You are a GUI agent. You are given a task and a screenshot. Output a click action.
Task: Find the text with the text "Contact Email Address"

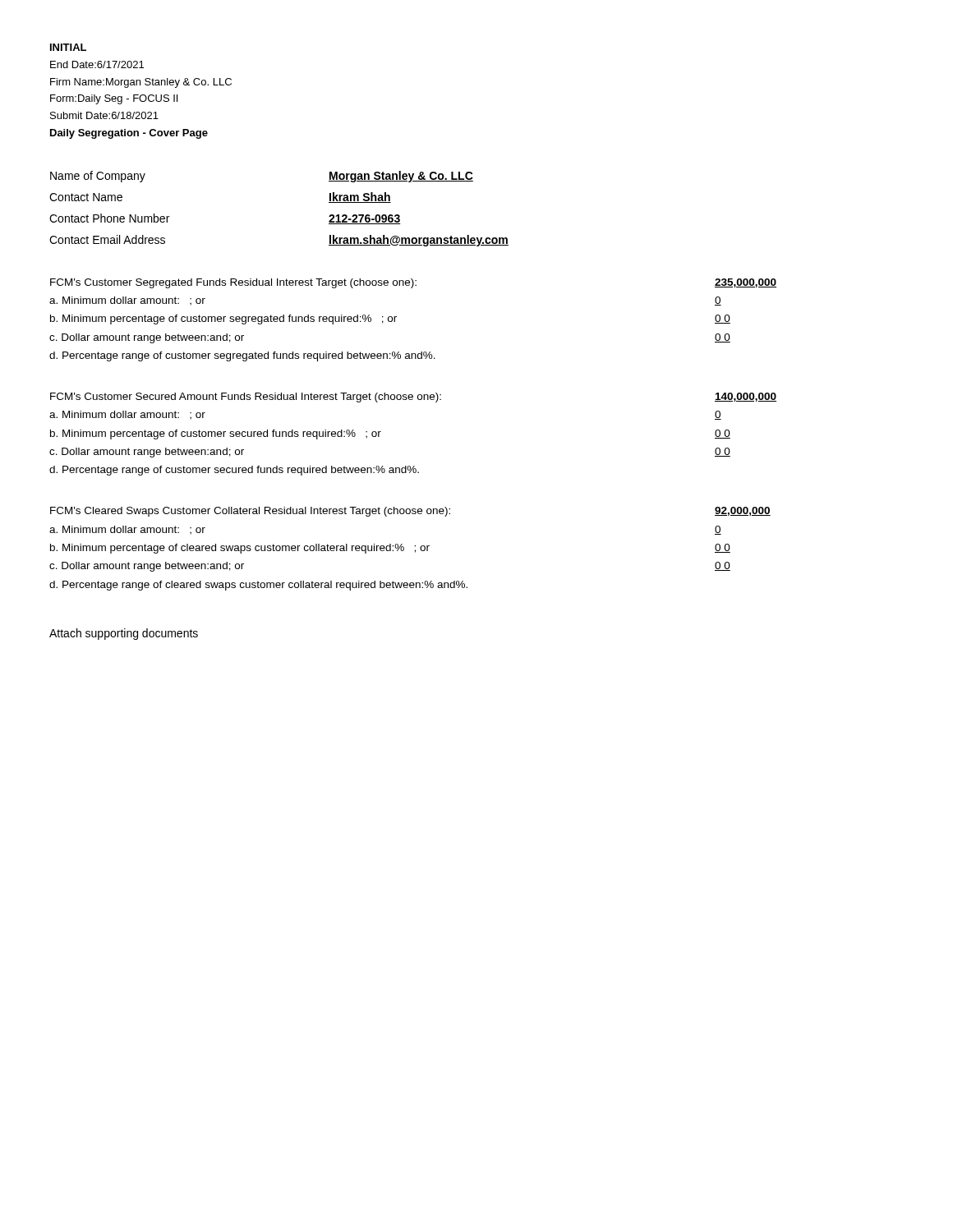pyautogui.click(x=107, y=240)
